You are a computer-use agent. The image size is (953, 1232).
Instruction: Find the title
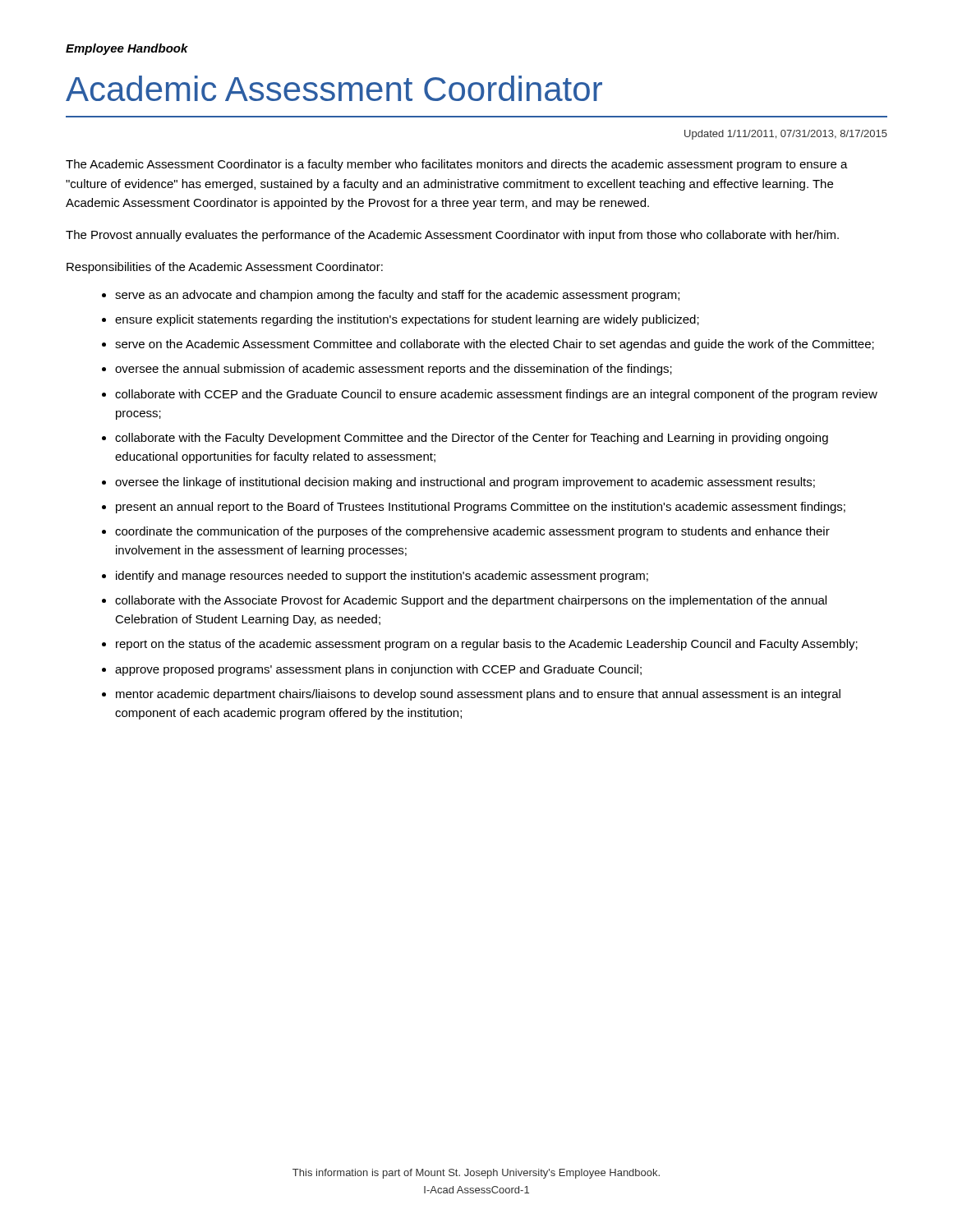(476, 94)
